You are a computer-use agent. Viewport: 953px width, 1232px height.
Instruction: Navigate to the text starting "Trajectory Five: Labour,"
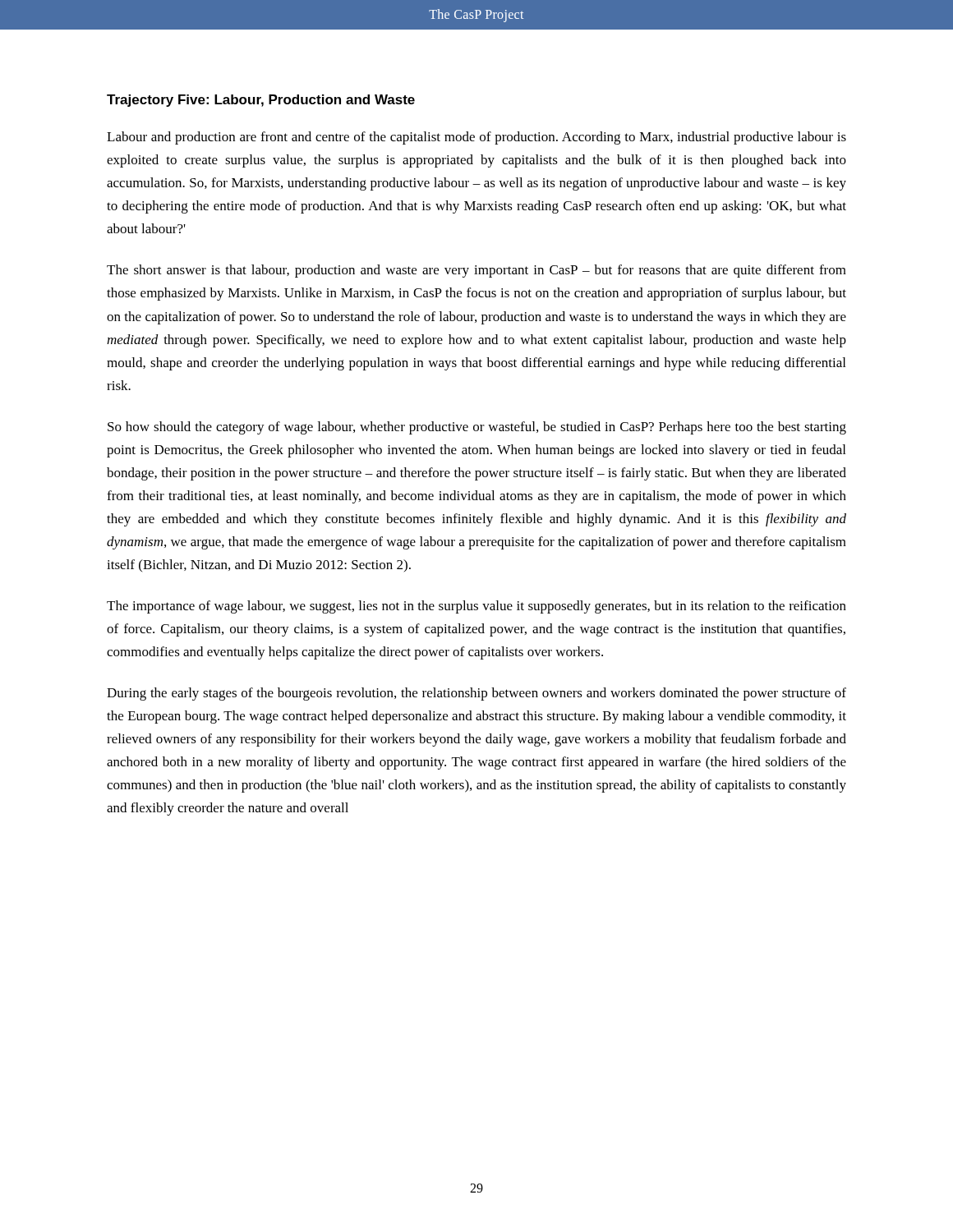click(261, 100)
